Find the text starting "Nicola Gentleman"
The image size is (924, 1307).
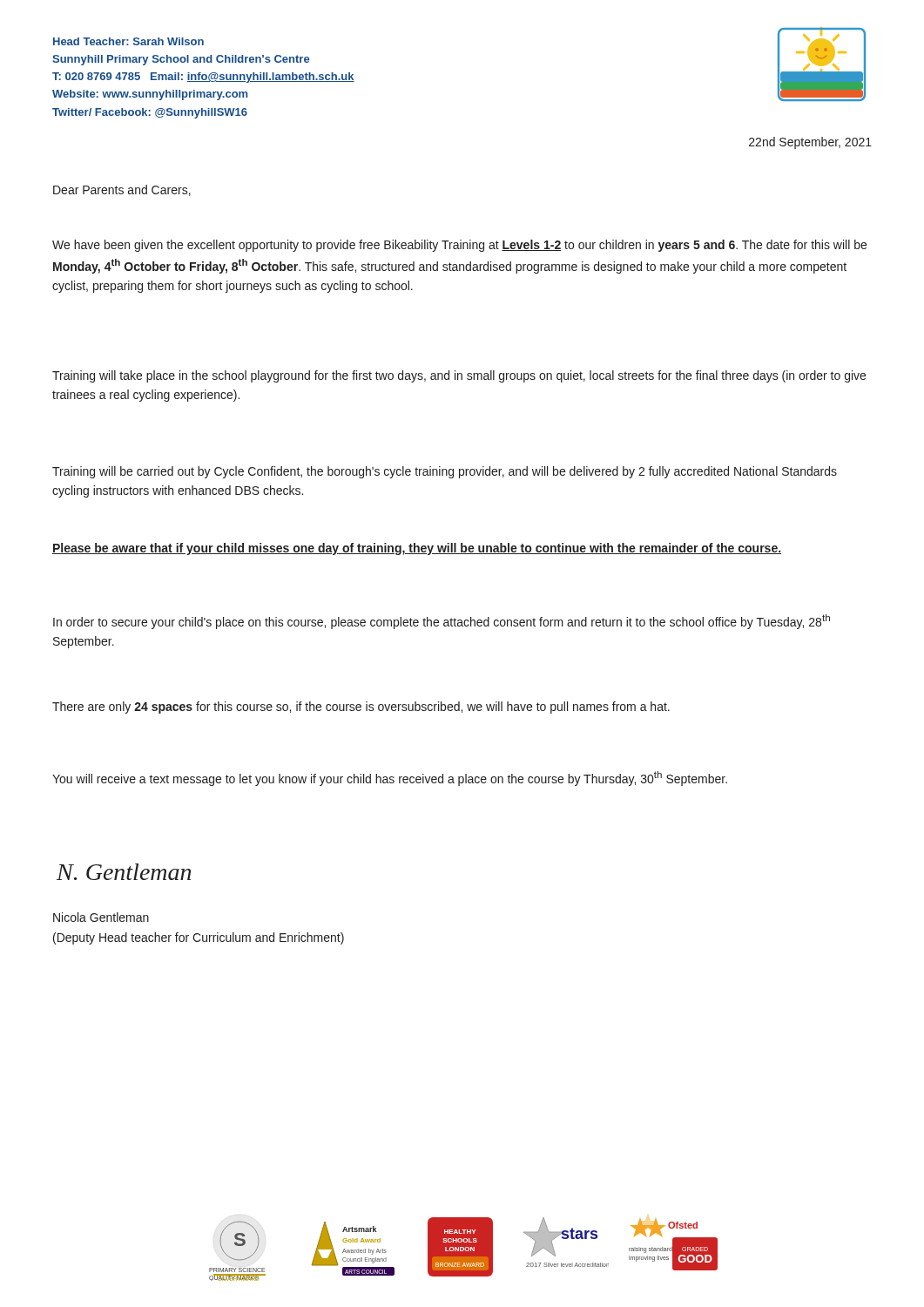[x=101, y=918]
